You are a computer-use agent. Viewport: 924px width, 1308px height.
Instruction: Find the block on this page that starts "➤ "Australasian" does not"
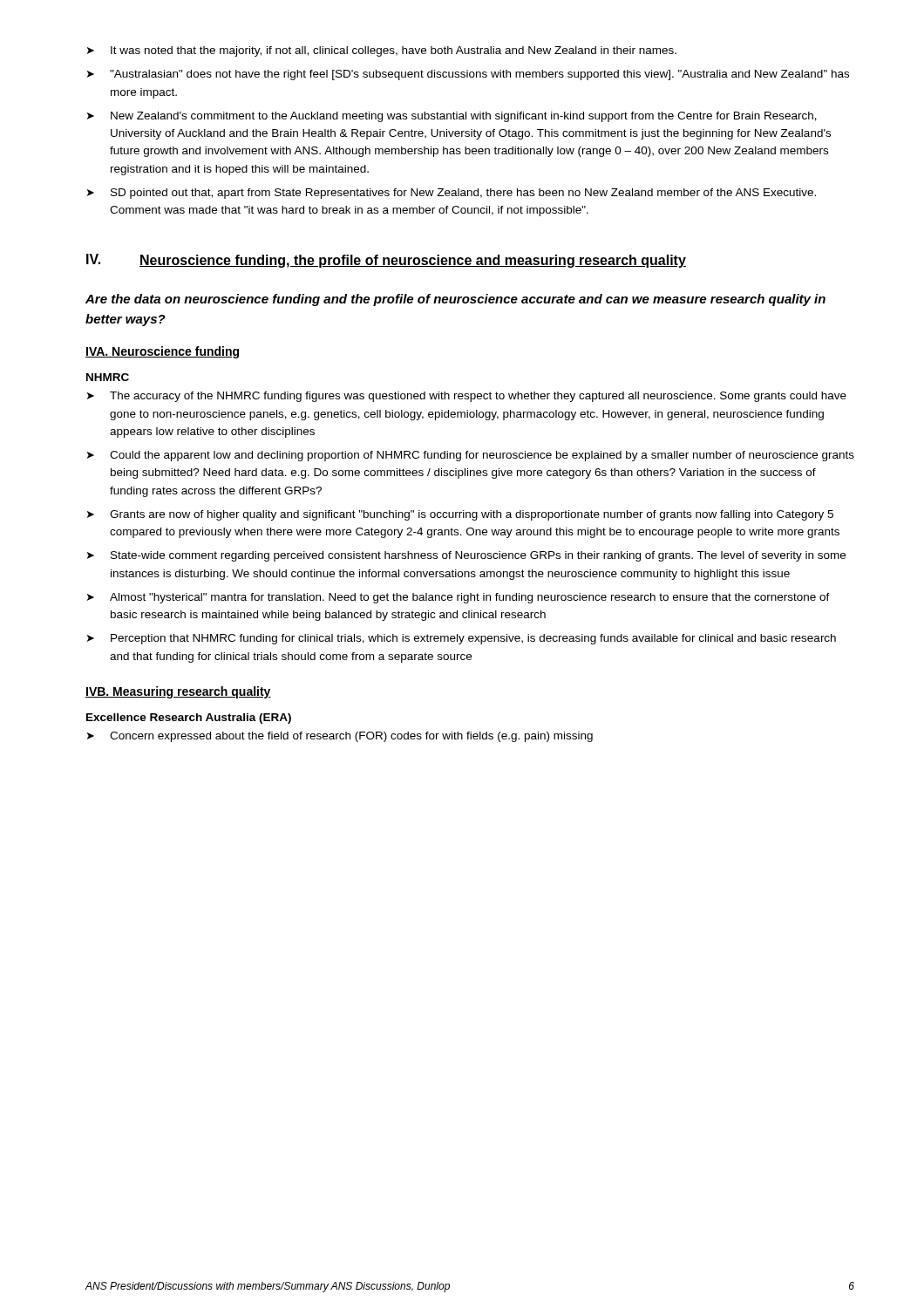(470, 83)
